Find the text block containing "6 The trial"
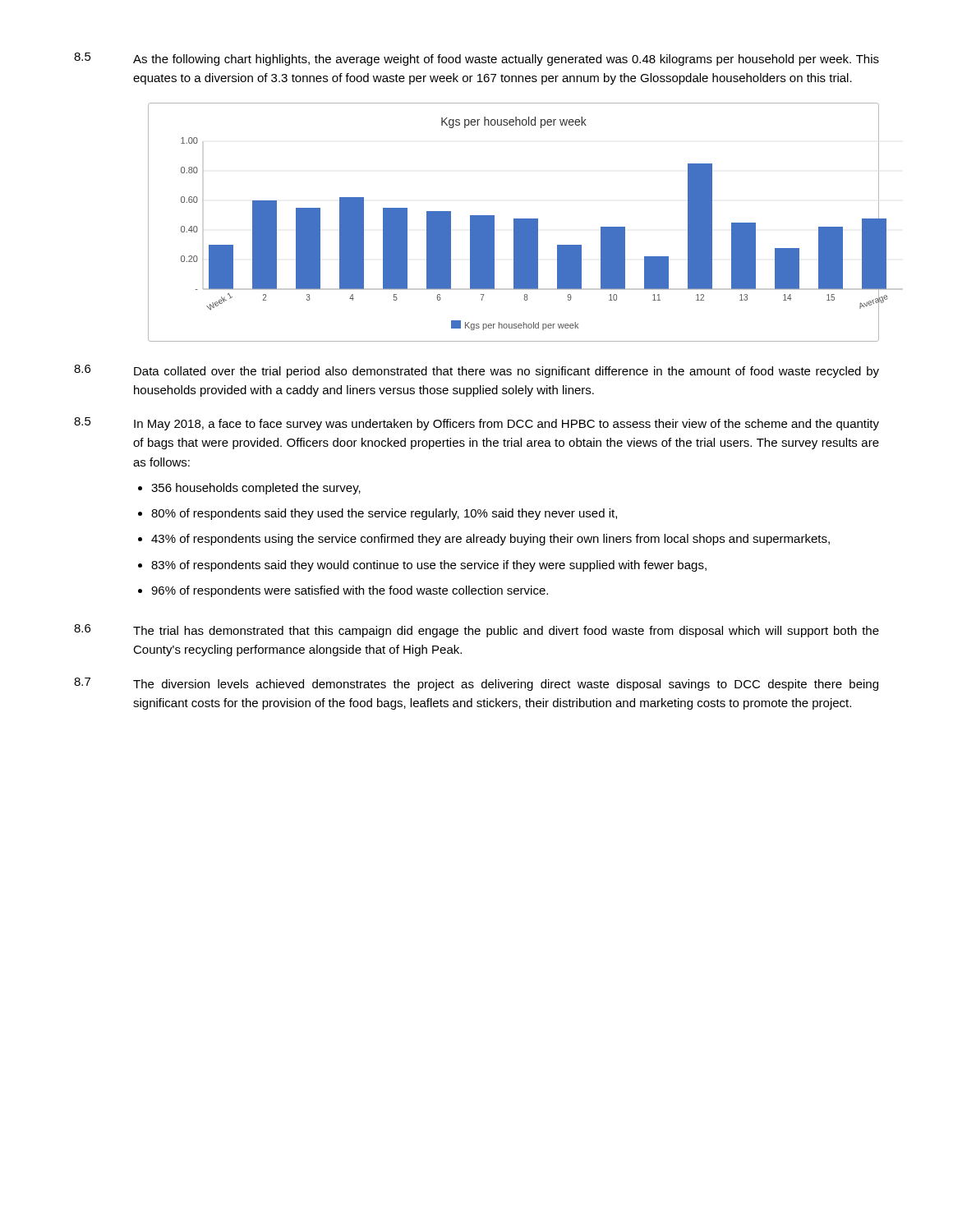 tap(476, 640)
